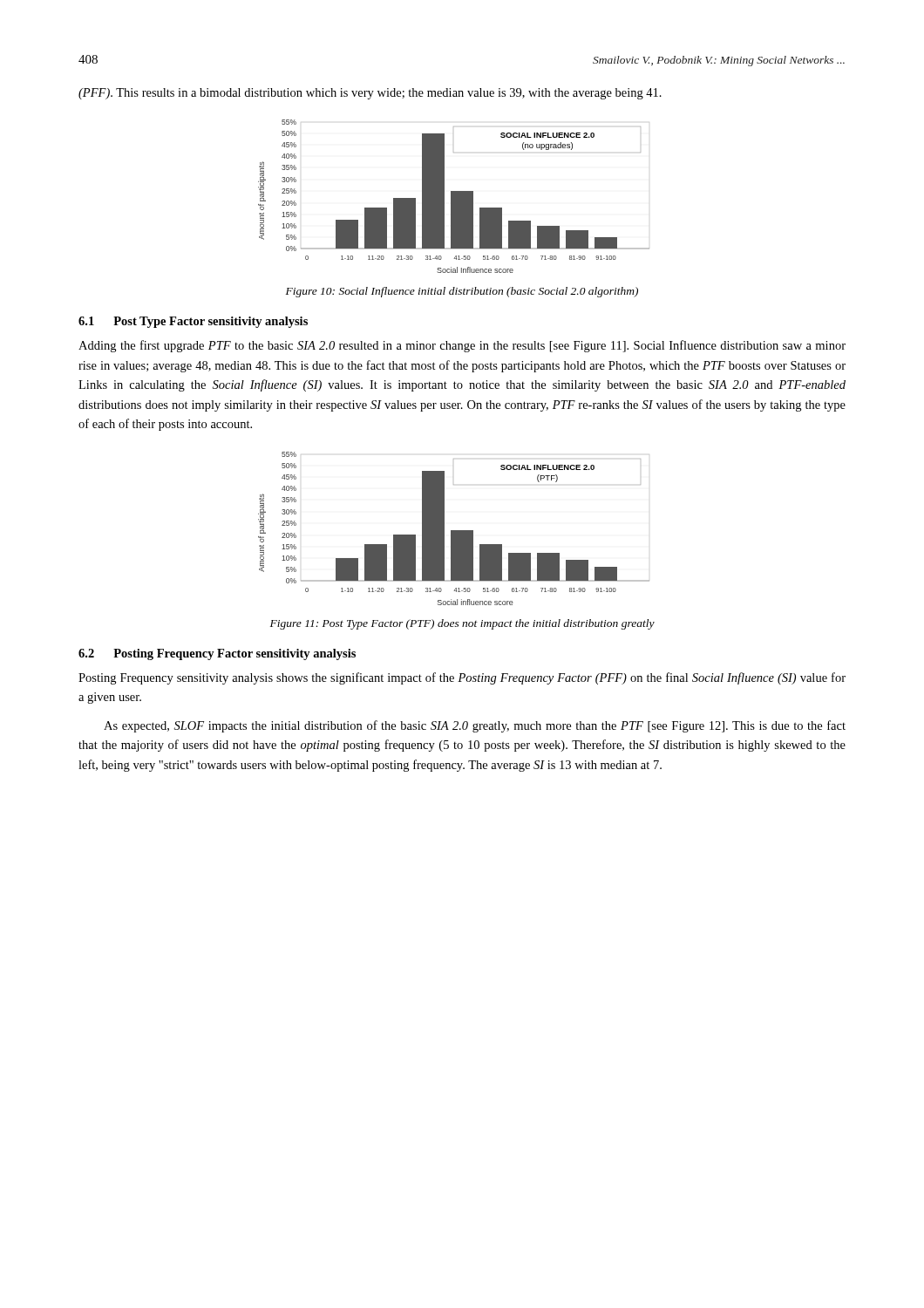Click on the caption that reads "Figure 11: Post Type Factor (PTF)"
This screenshot has width=924, height=1308.
(x=462, y=623)
